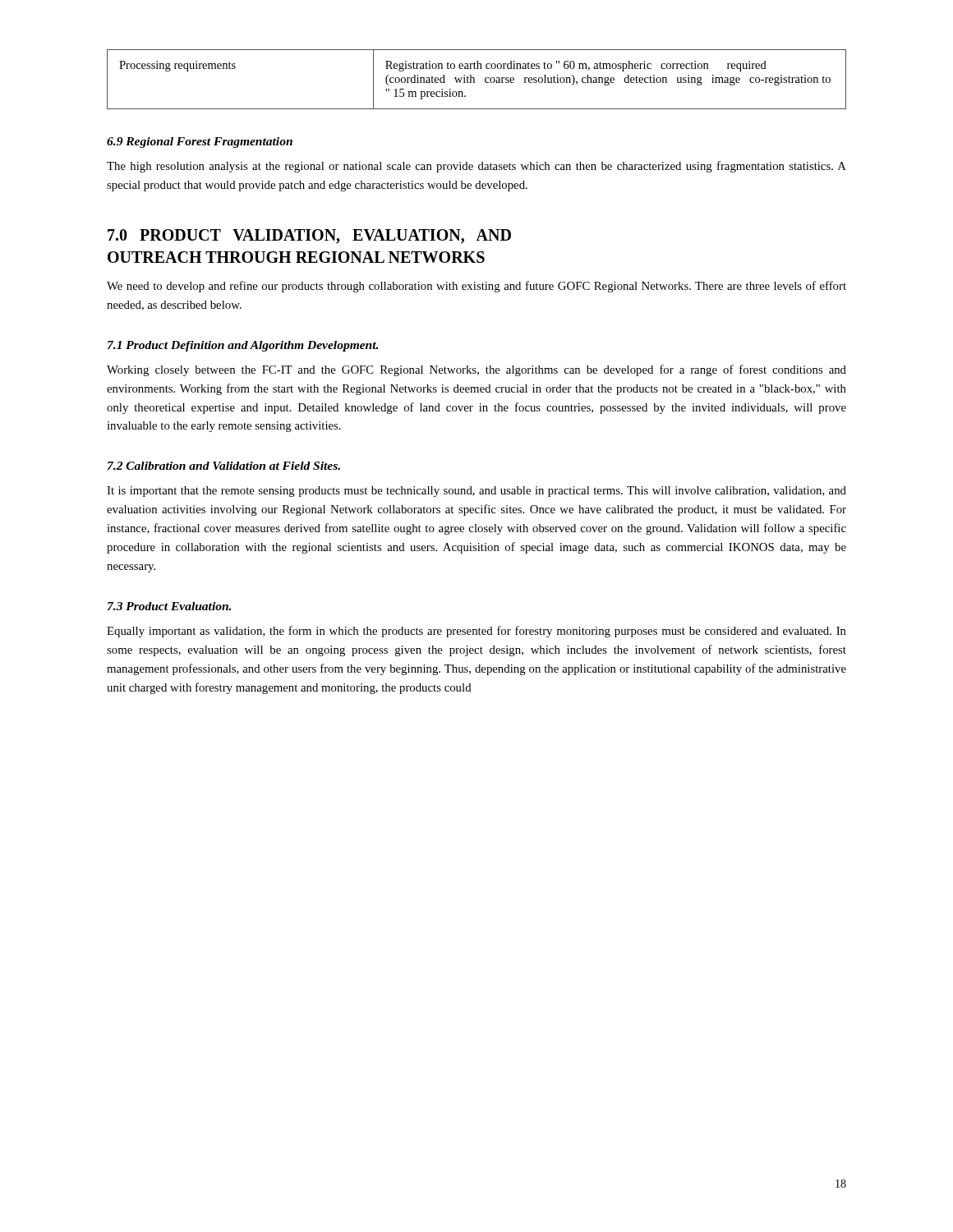
Task: Locate the text block that says "We need to develop and refine our"
Action: (x=476, y=295)
